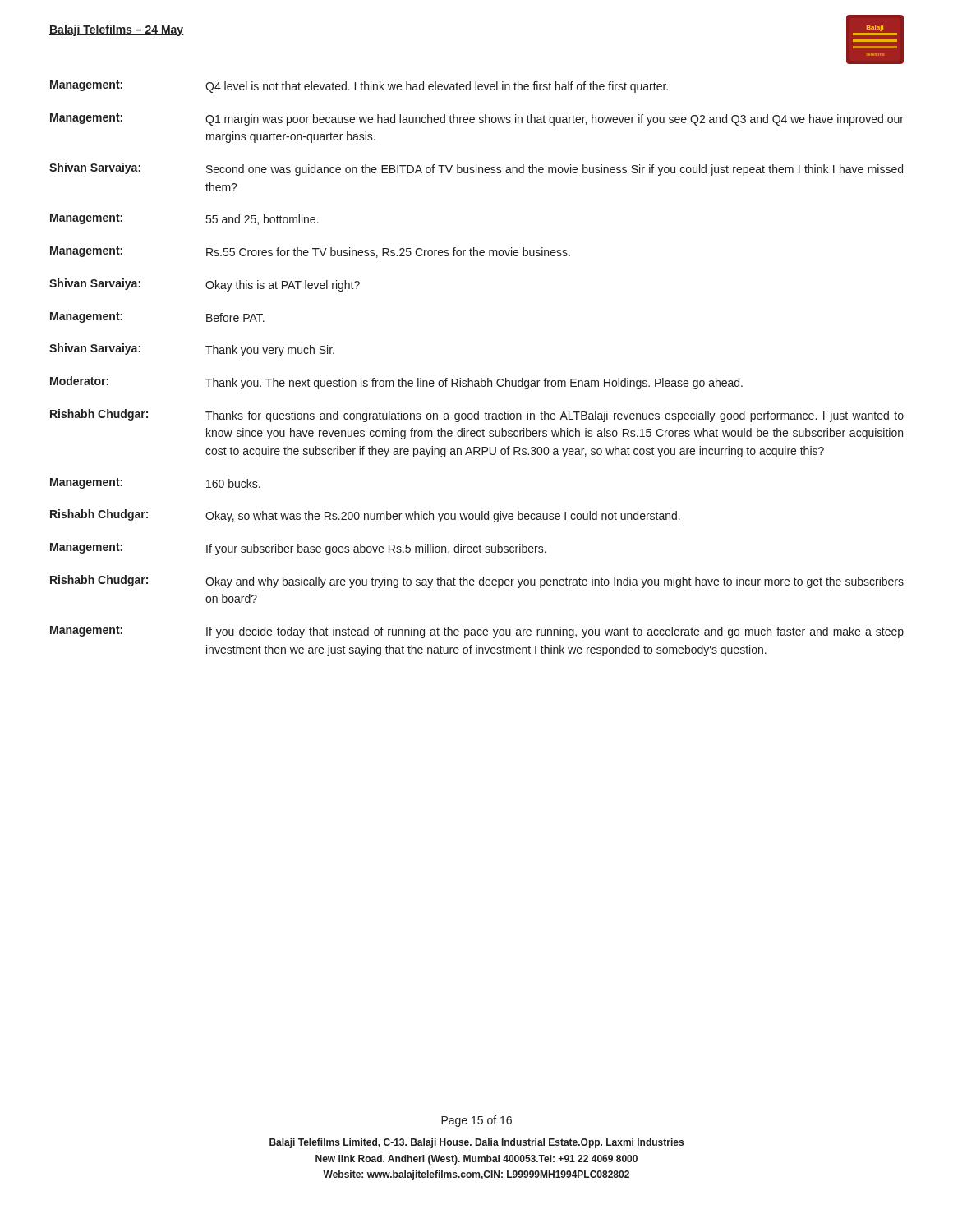Viewport: 953px width, 1232px height.
Task: Find the logo
Action: 875,39
